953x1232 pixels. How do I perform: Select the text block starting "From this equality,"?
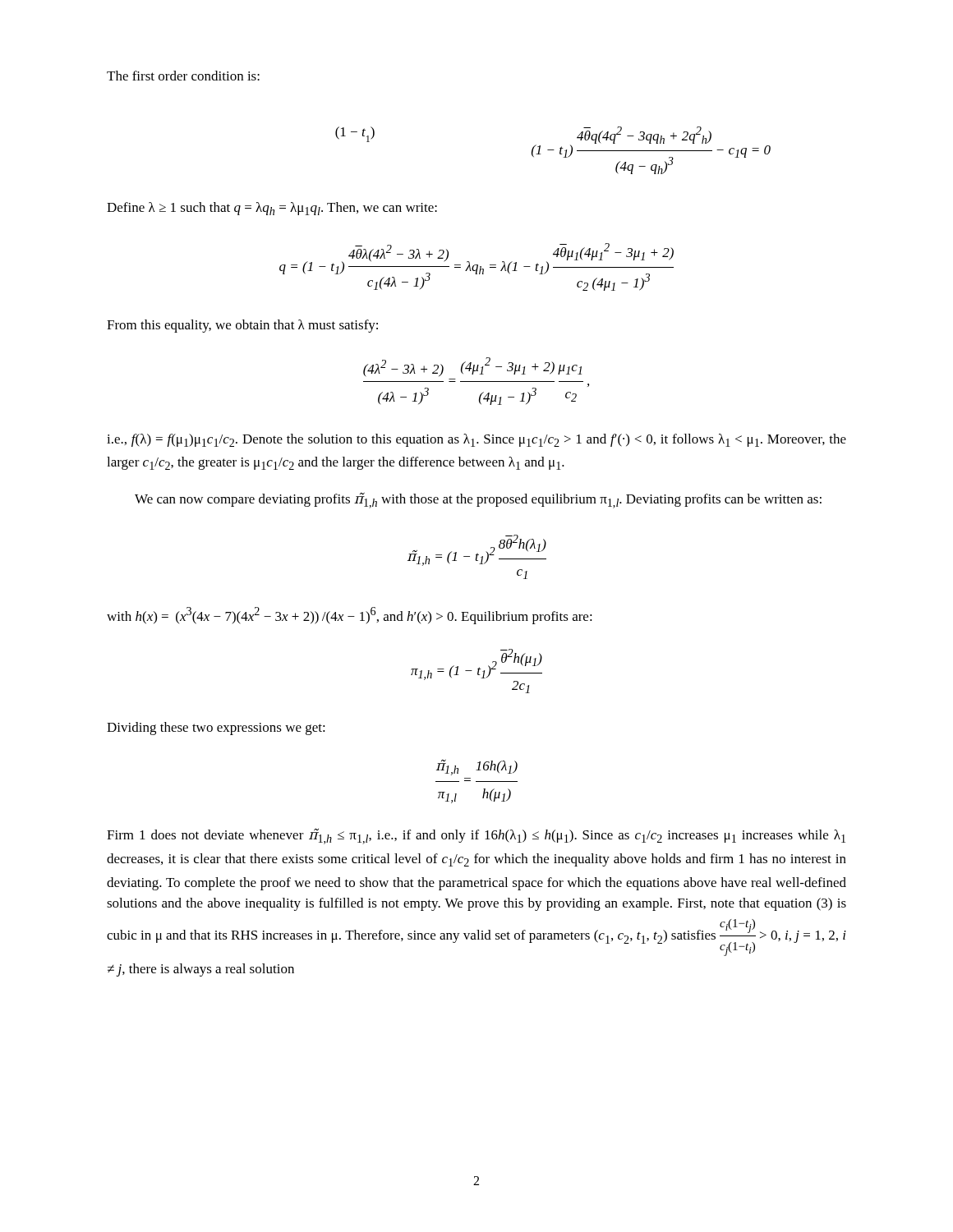point(243,325)
